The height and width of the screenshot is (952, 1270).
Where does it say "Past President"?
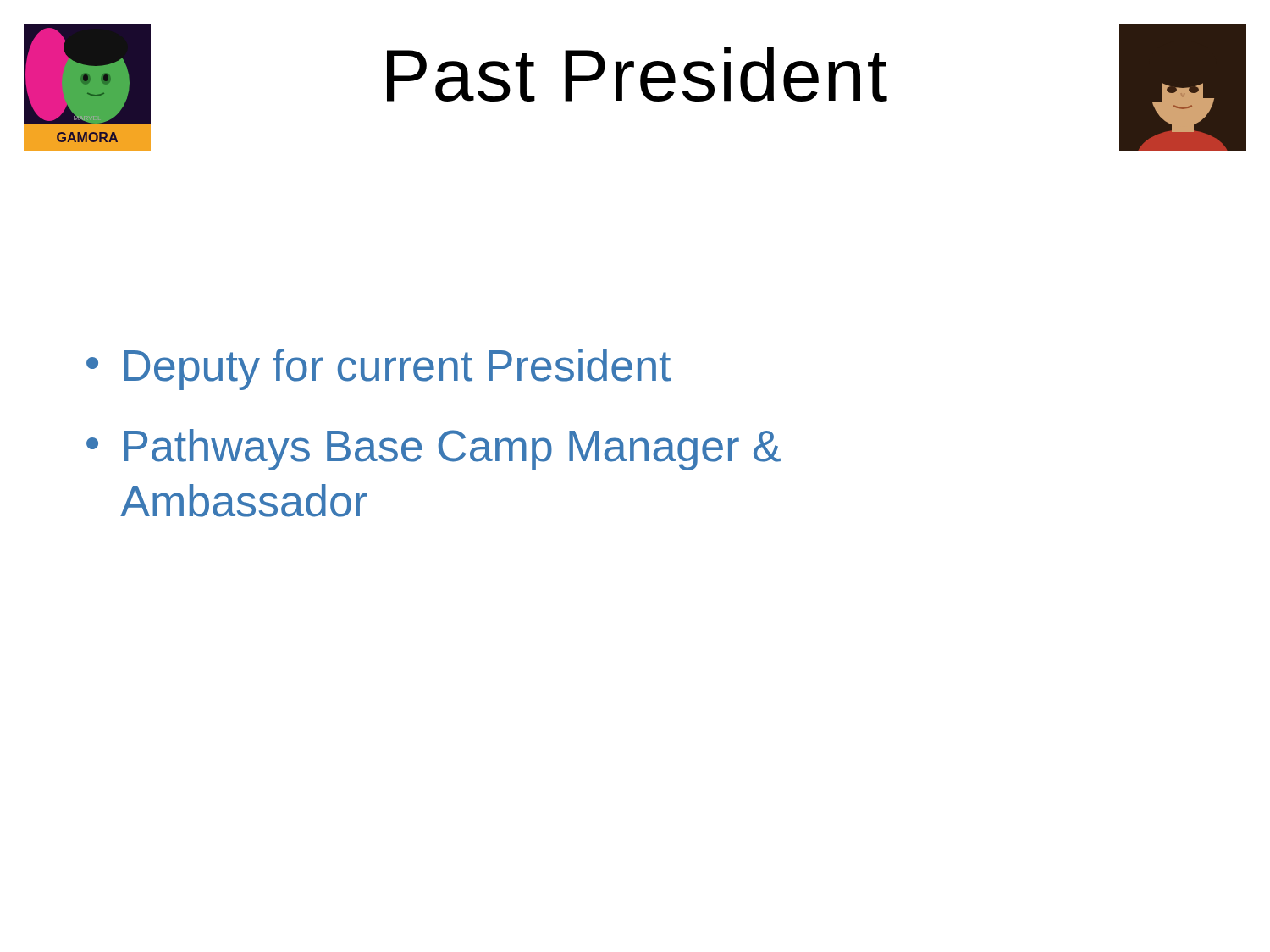click(635, 75)
